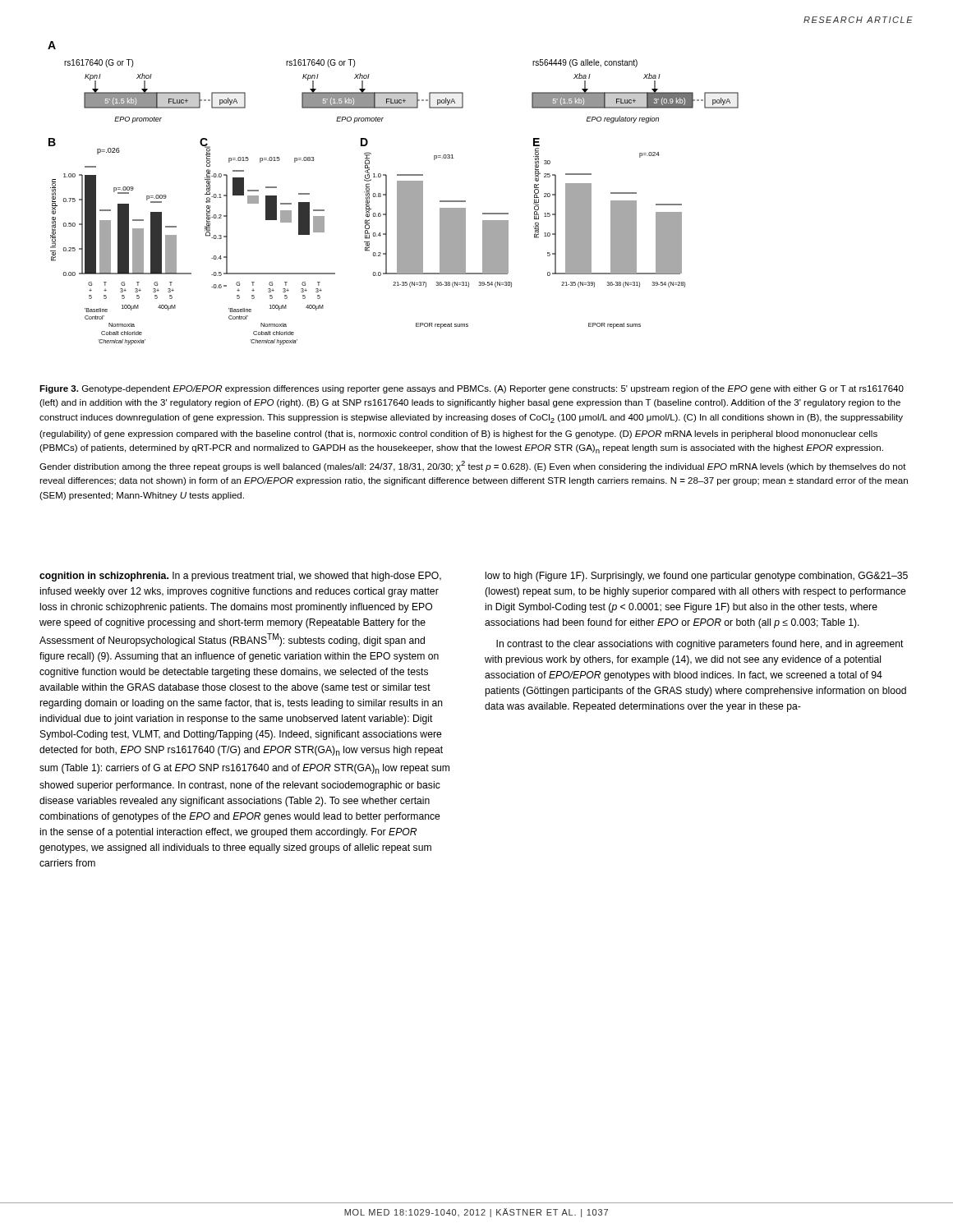953x1232 pixels.
Task: Find the element starting "cognition in schizophrenia. In a previous treatment"
Action: (x=245, y=720)
